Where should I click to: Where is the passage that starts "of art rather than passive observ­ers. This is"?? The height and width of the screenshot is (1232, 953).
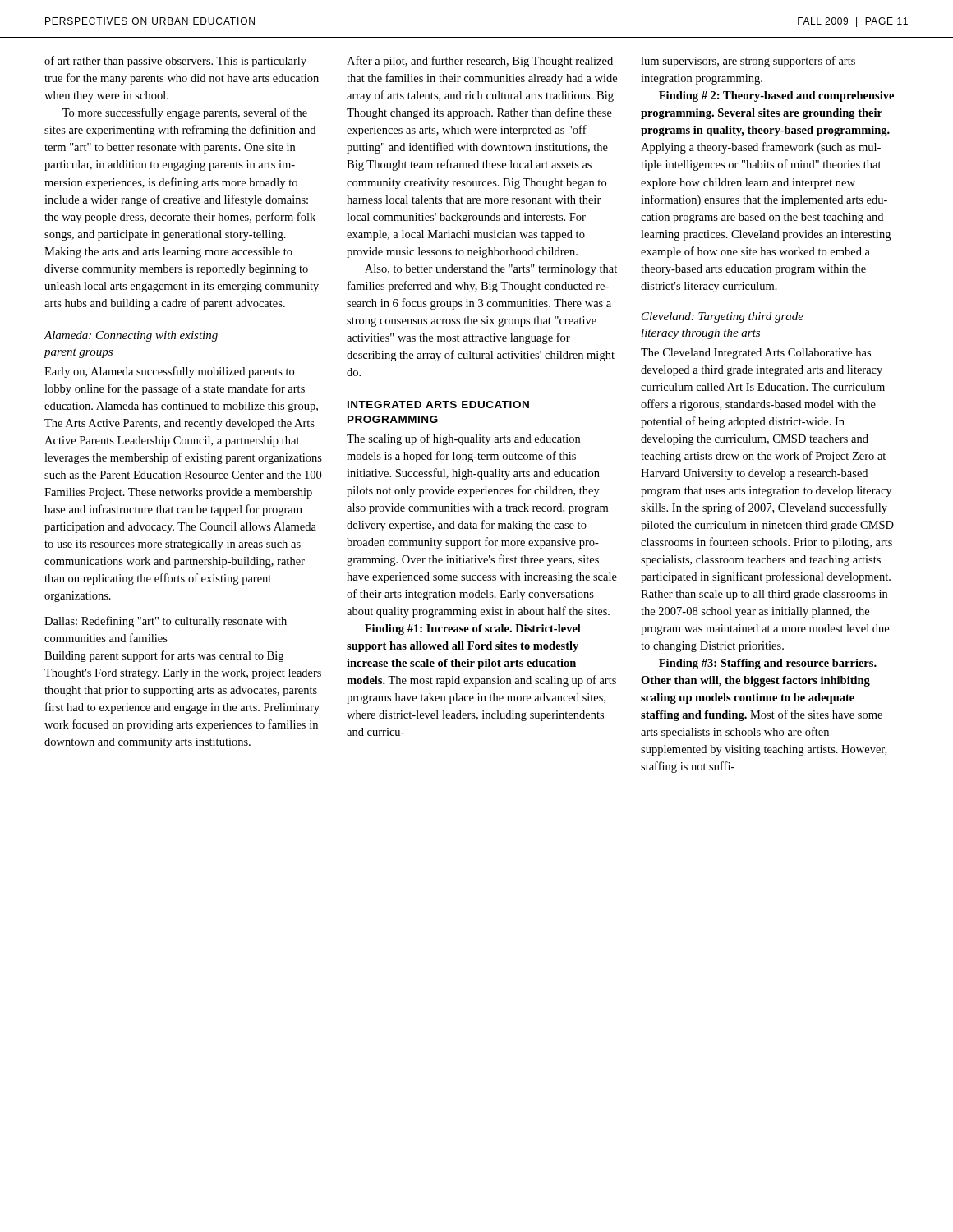click(184, 182)
